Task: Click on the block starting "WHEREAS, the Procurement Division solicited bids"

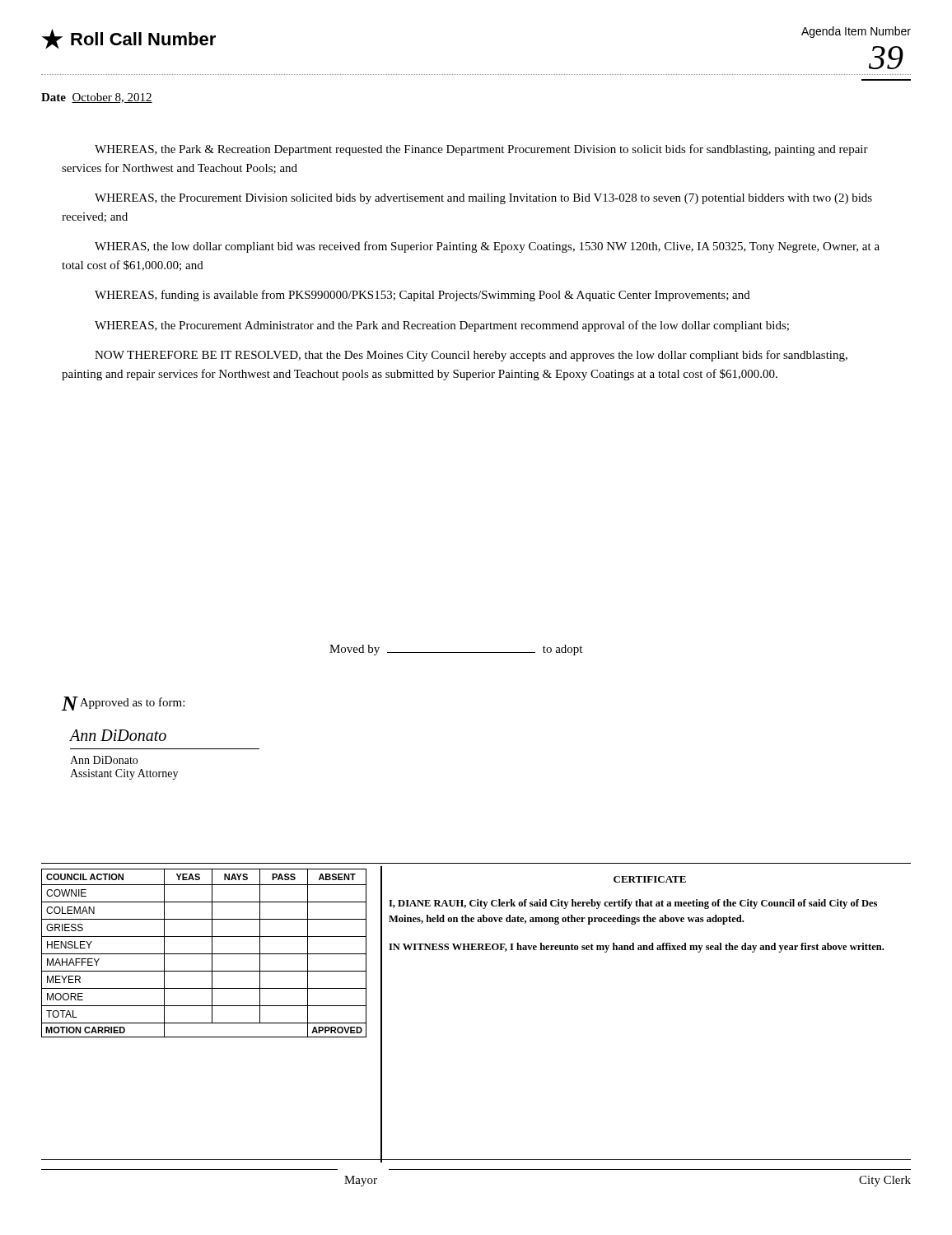Action: click(x=467, y=207)
